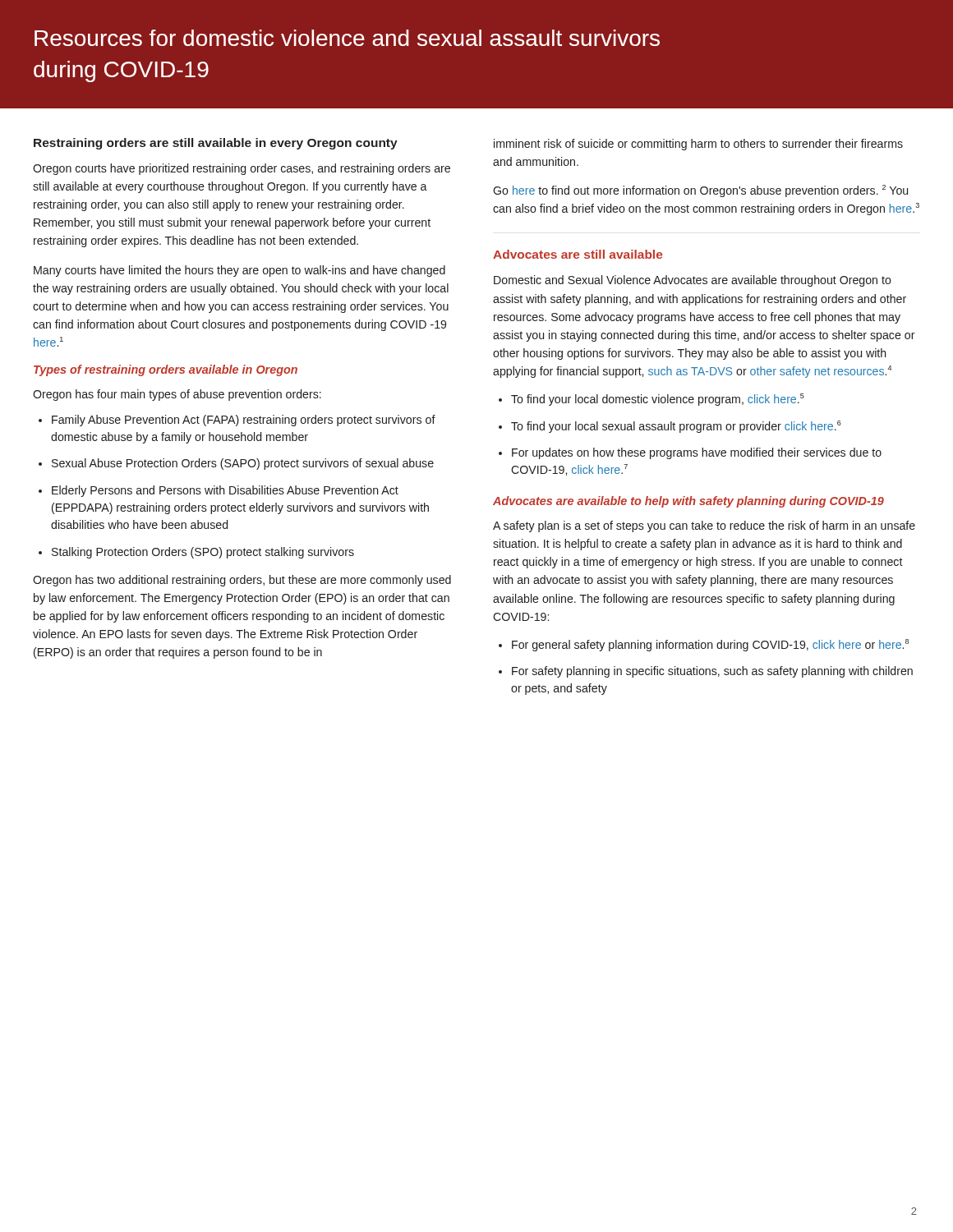Viewport: 953px width, 1232px height.
Task: Find the list item containing "Sexual Abuse Protection Orders (SAPO) protect survivors of"
Action: coord(242,464)
